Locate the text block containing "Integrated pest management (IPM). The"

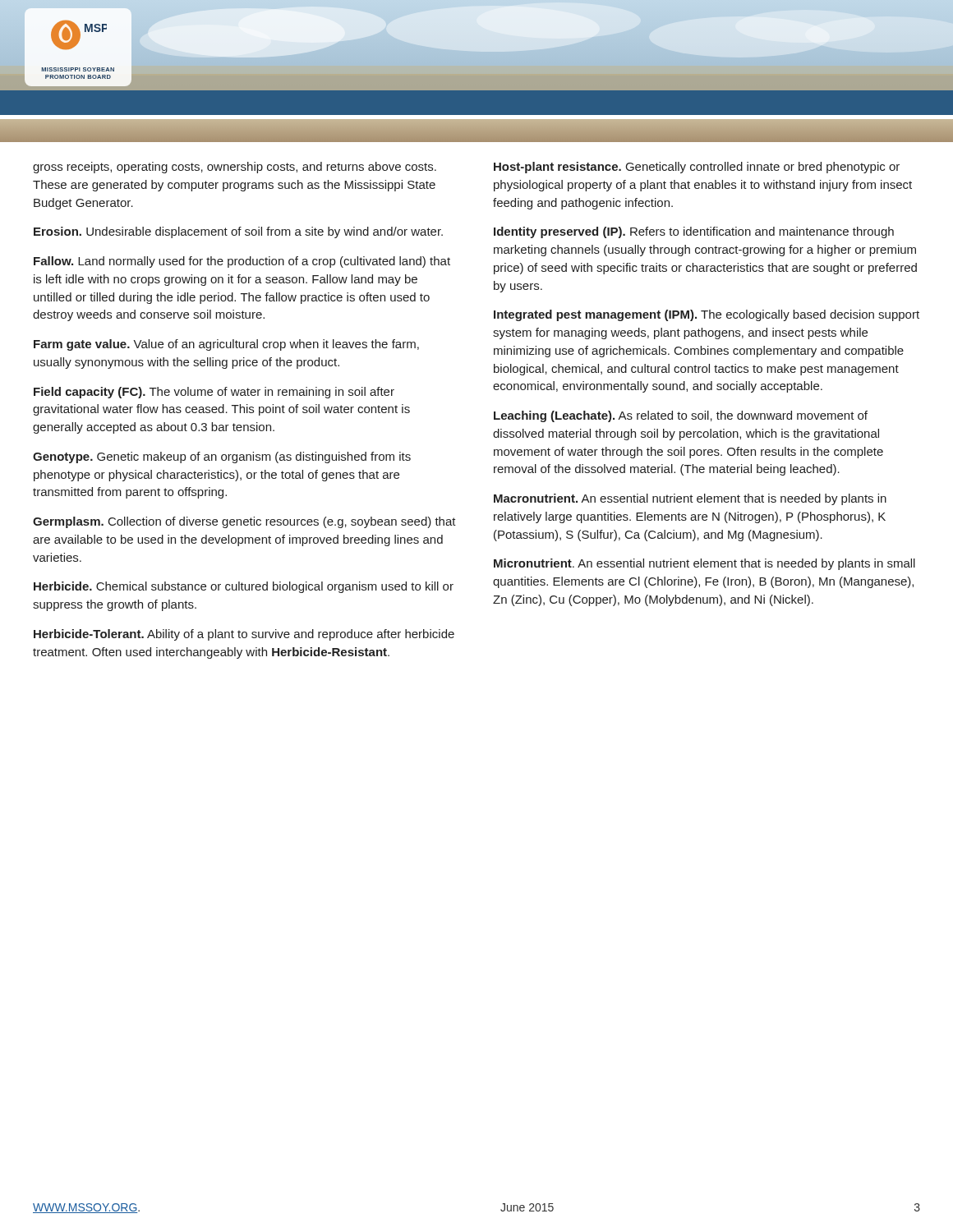707,350
